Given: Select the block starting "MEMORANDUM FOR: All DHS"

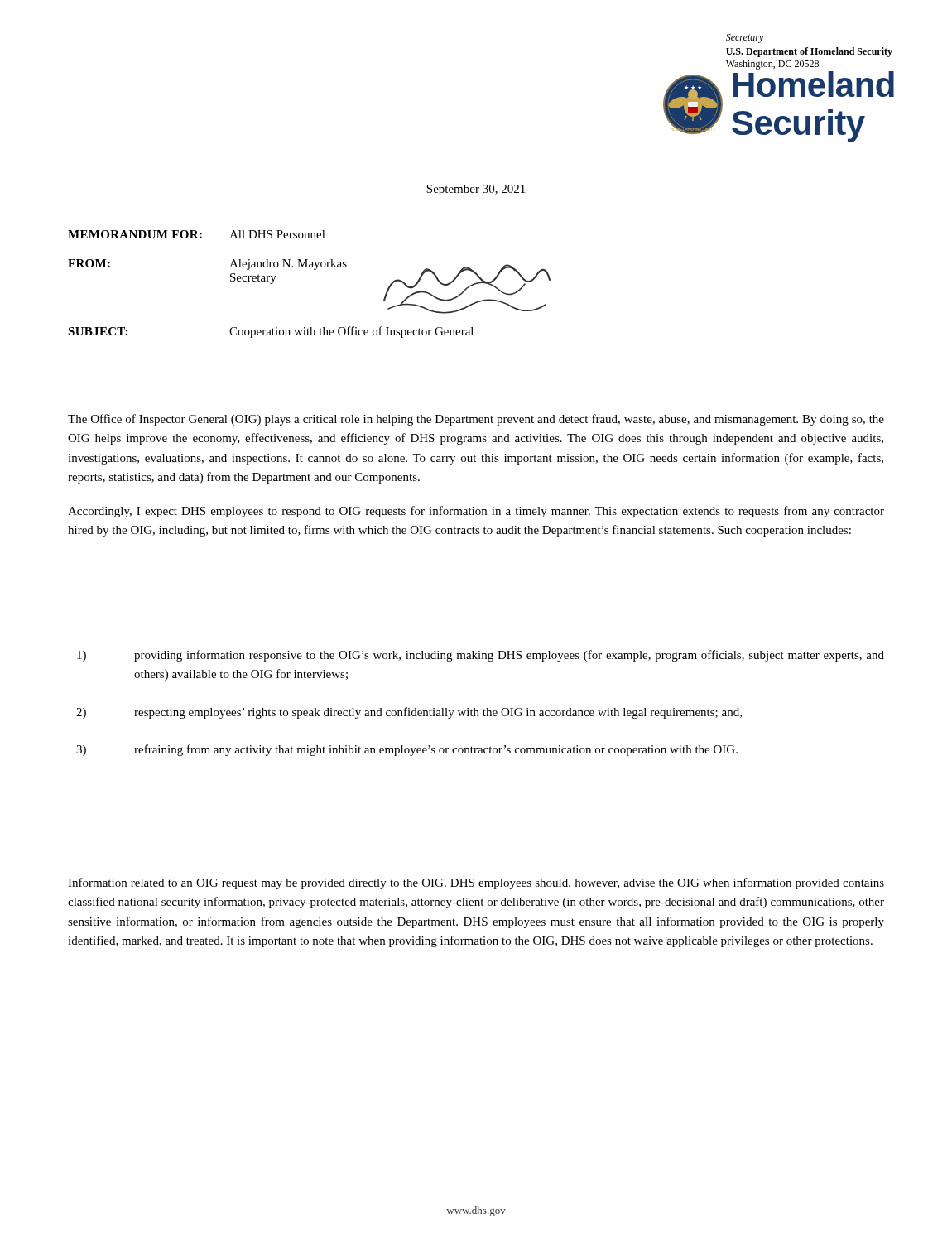Looking at the screenshot, I should point(197,234).
